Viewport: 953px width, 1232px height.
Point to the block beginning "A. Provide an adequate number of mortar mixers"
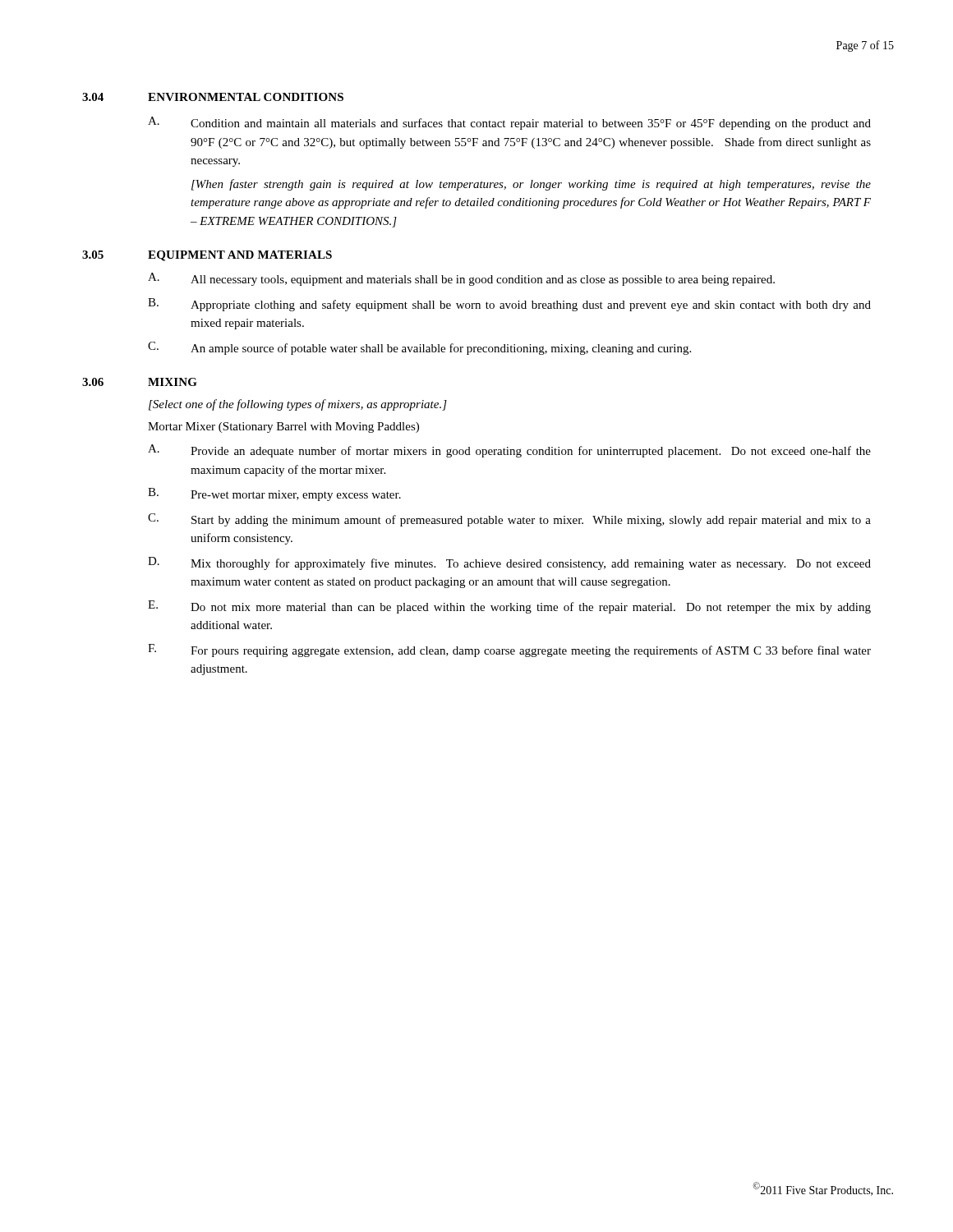[x=509, y=460]
